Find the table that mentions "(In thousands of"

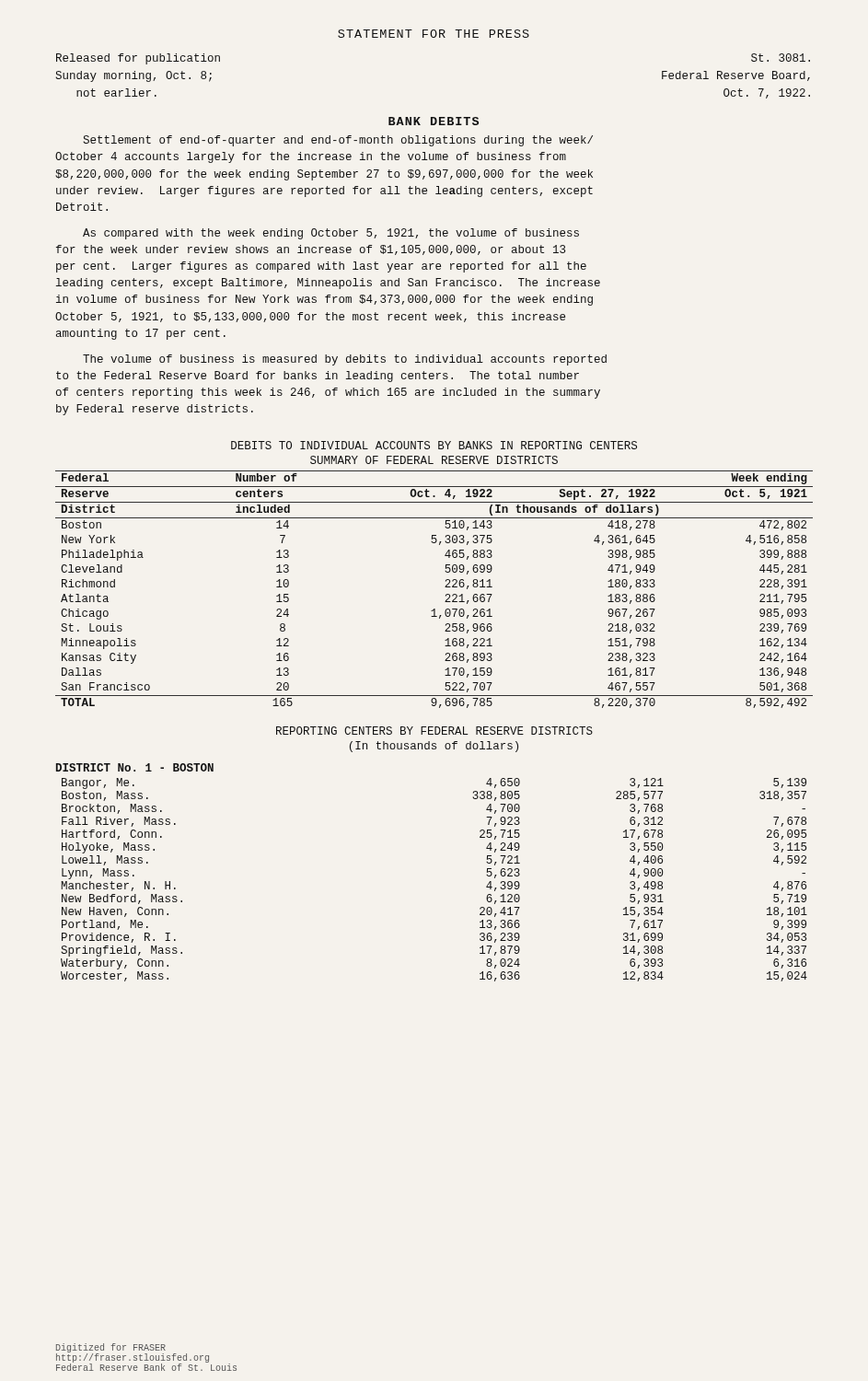434,591
